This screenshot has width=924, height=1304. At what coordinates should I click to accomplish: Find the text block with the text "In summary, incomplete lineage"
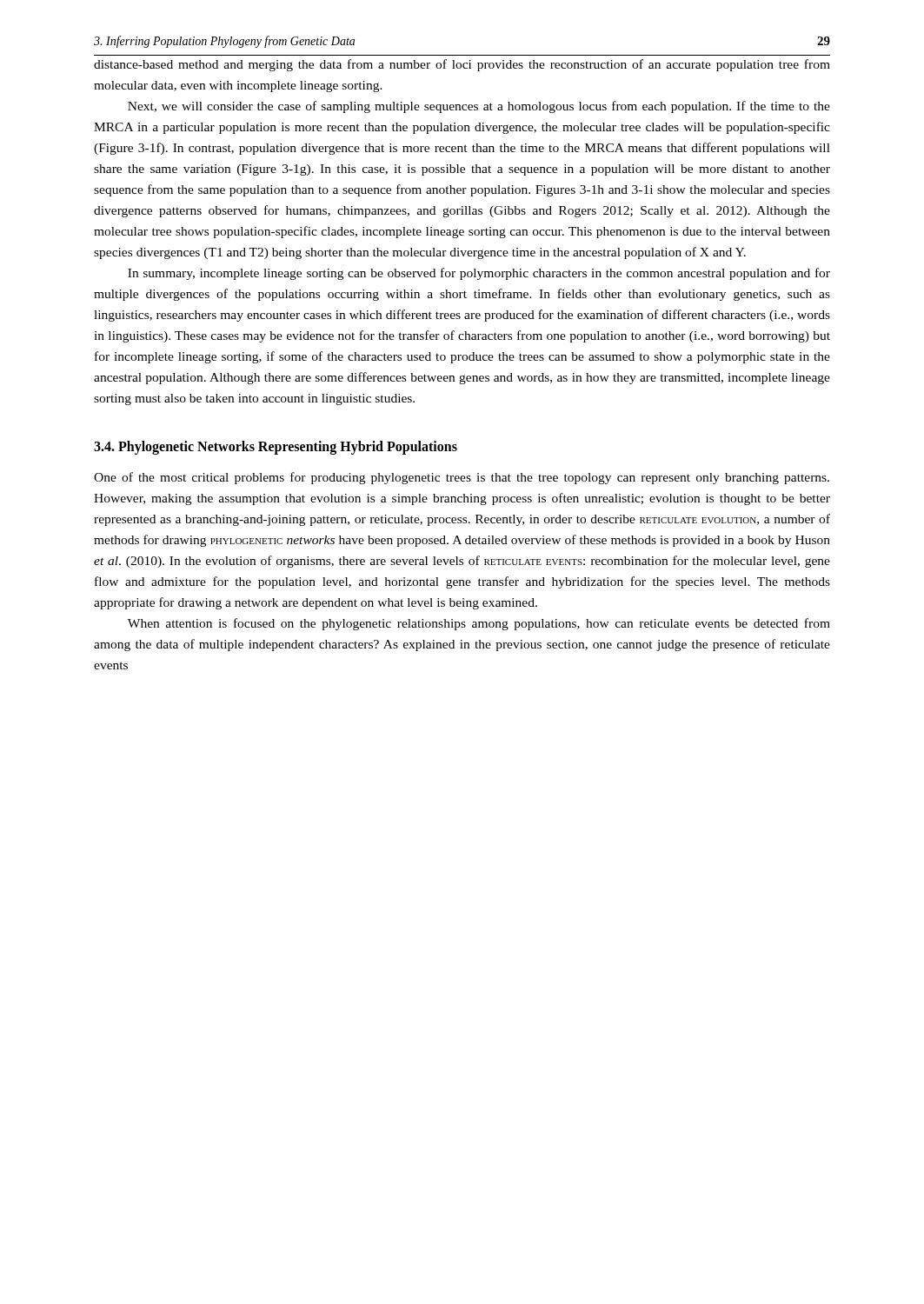(x=462, y=335)
